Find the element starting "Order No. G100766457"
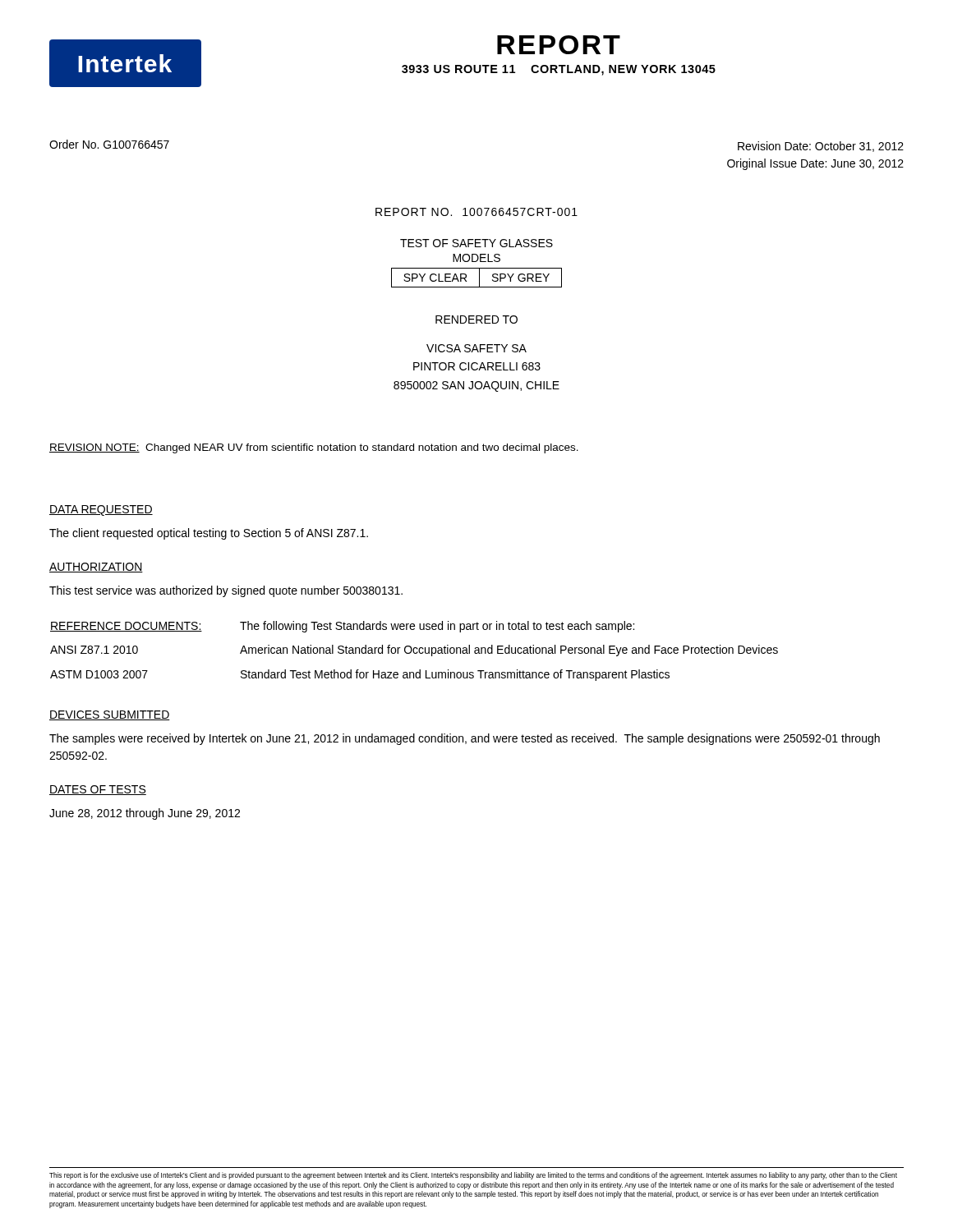 [x=109, y=145]
